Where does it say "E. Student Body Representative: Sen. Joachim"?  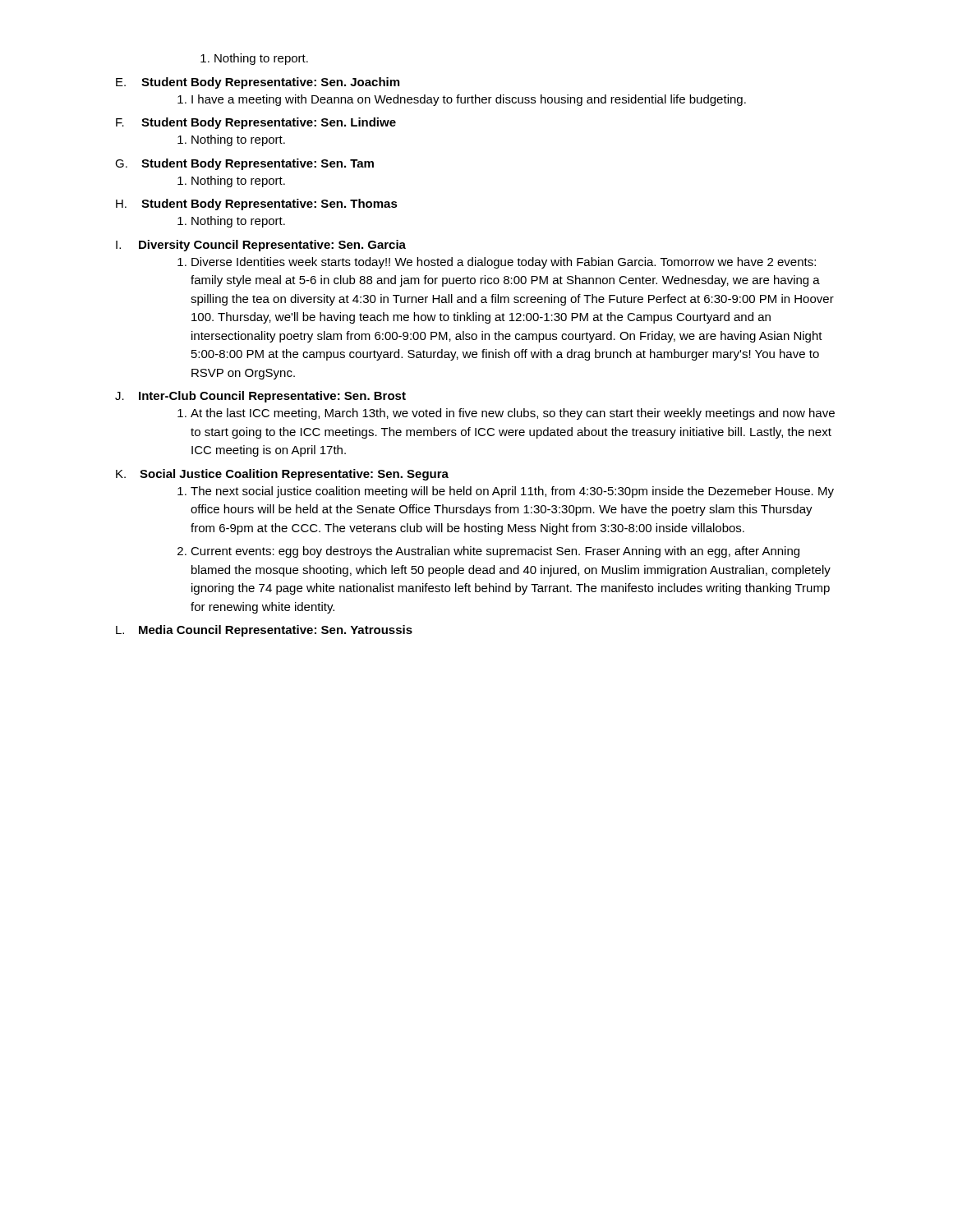point(258,81)
